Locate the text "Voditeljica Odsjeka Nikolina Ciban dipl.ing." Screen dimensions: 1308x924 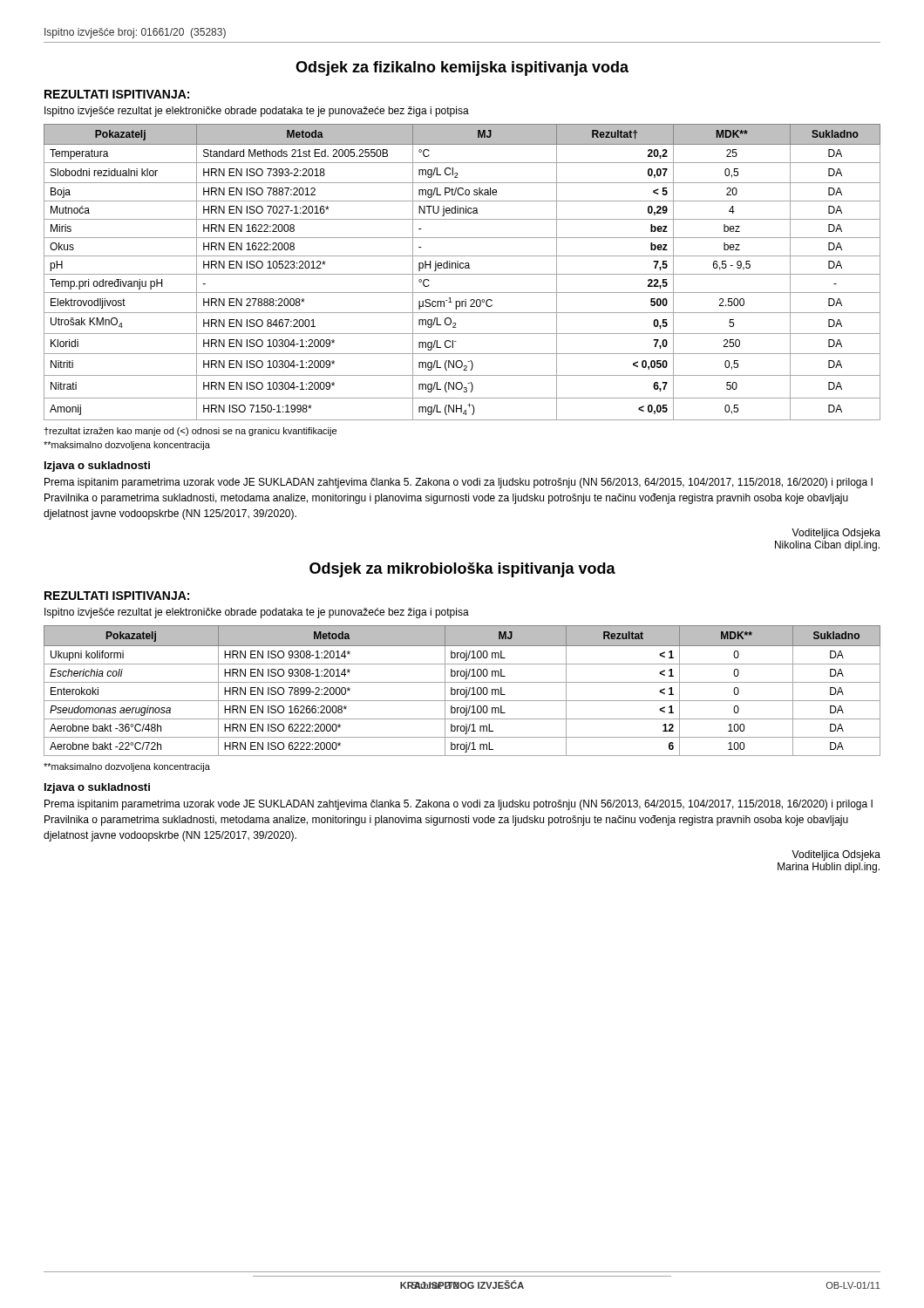click(827, 539)
